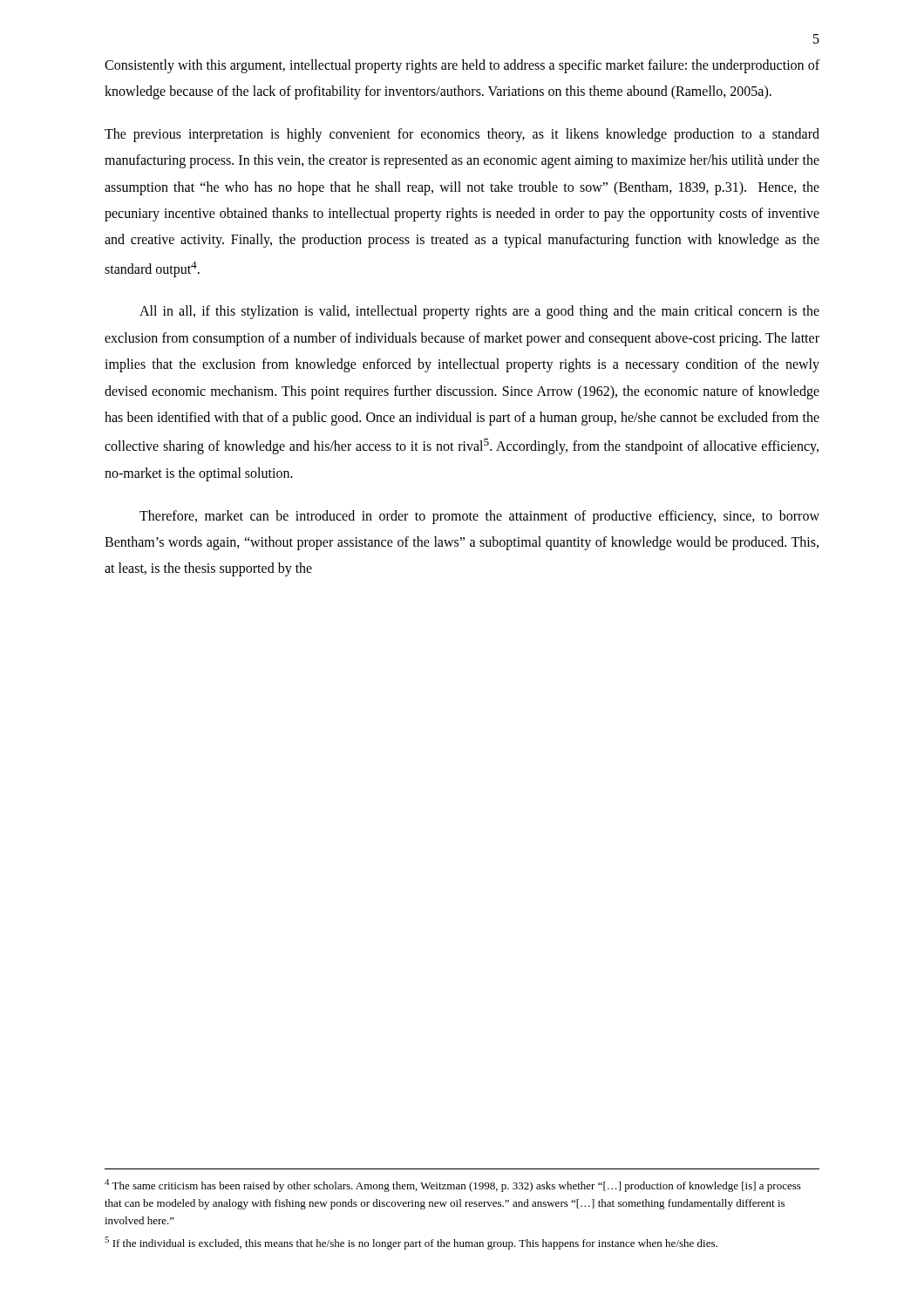The height and width of the screenshot is (1308, 924).
Task: Locate the block of text that opens with "4 The same"
Action: coord(453,1202)
